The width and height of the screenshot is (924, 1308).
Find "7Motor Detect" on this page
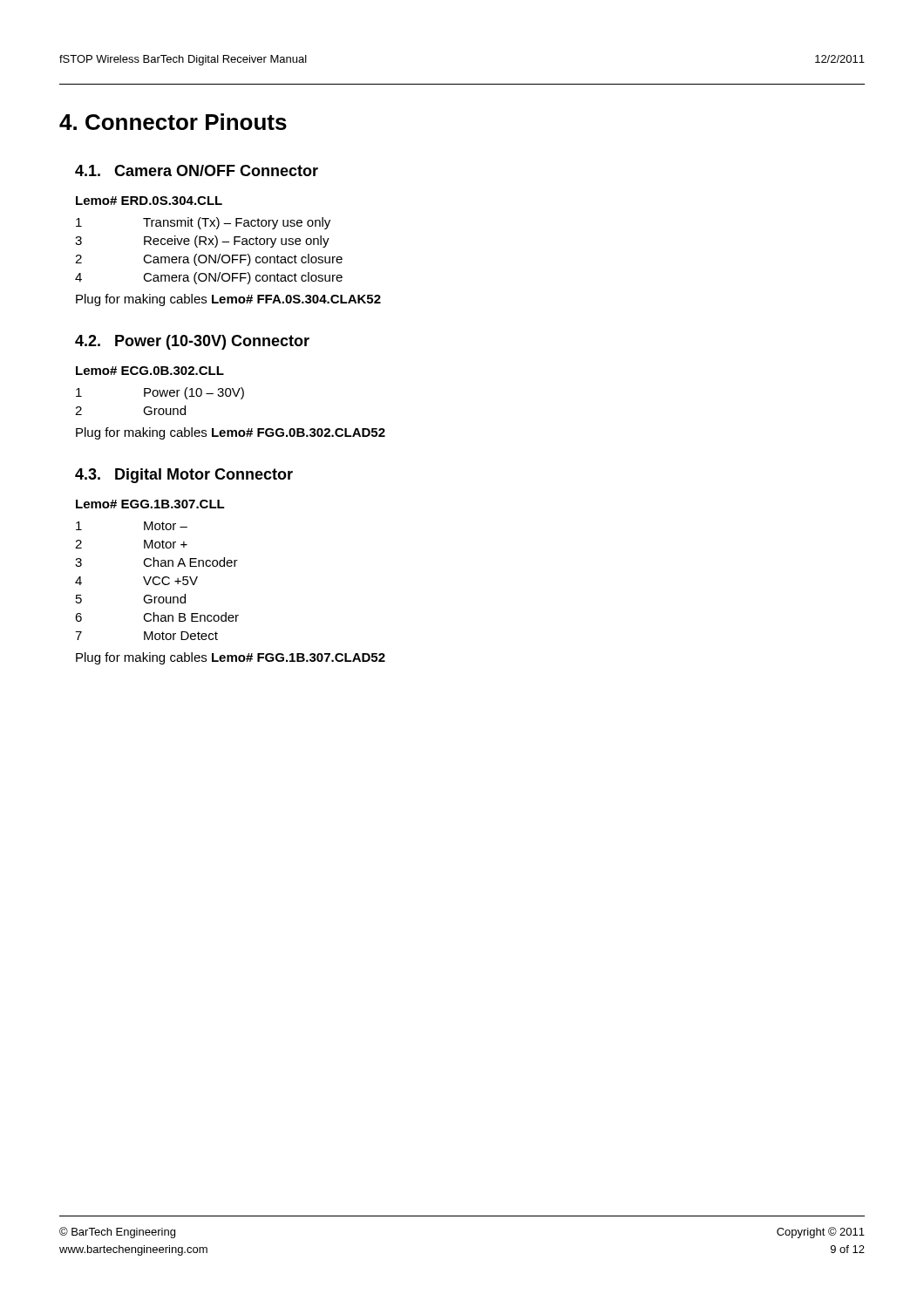(x=146, y=635)
